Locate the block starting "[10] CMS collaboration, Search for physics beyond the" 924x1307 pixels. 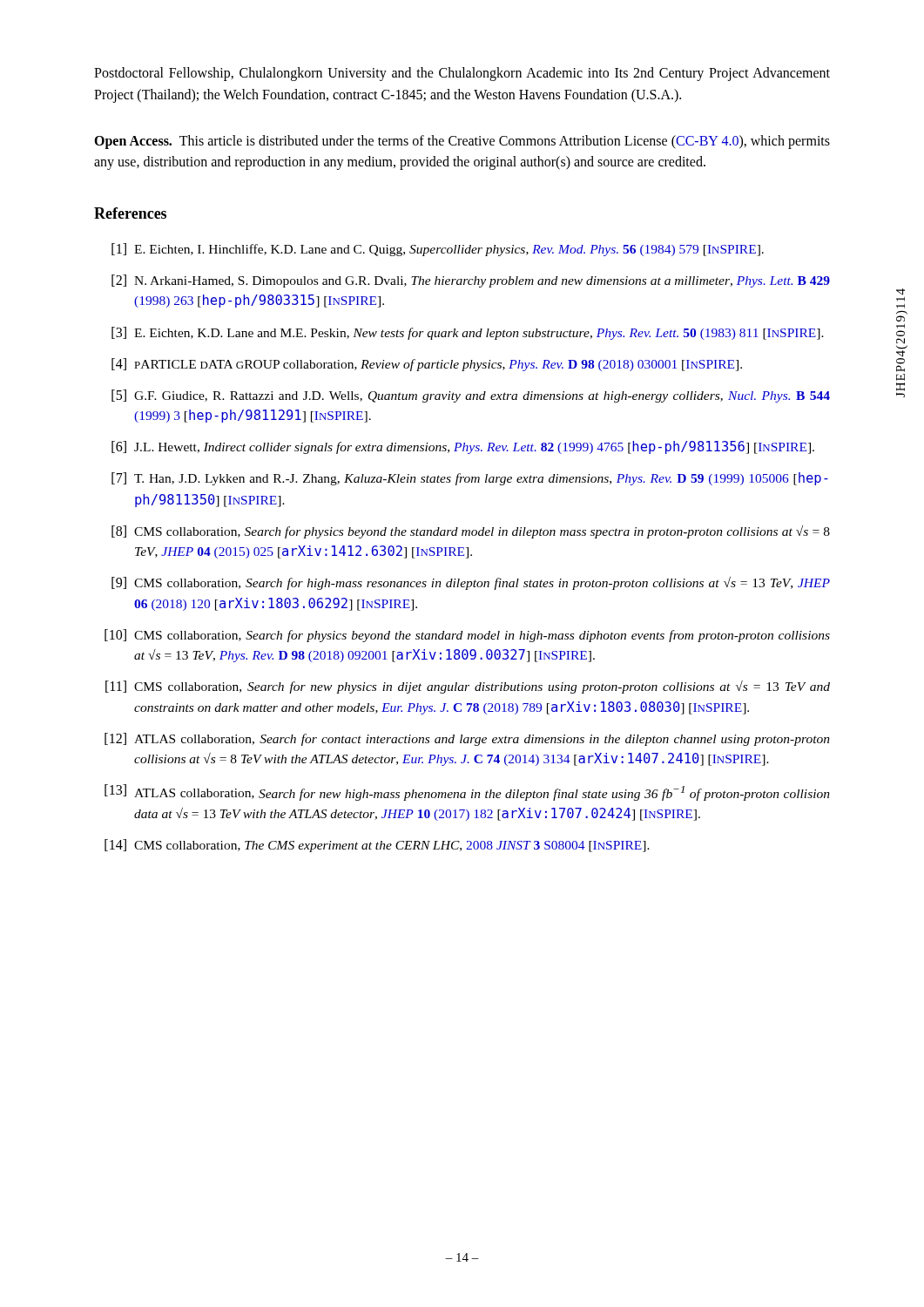462,645
